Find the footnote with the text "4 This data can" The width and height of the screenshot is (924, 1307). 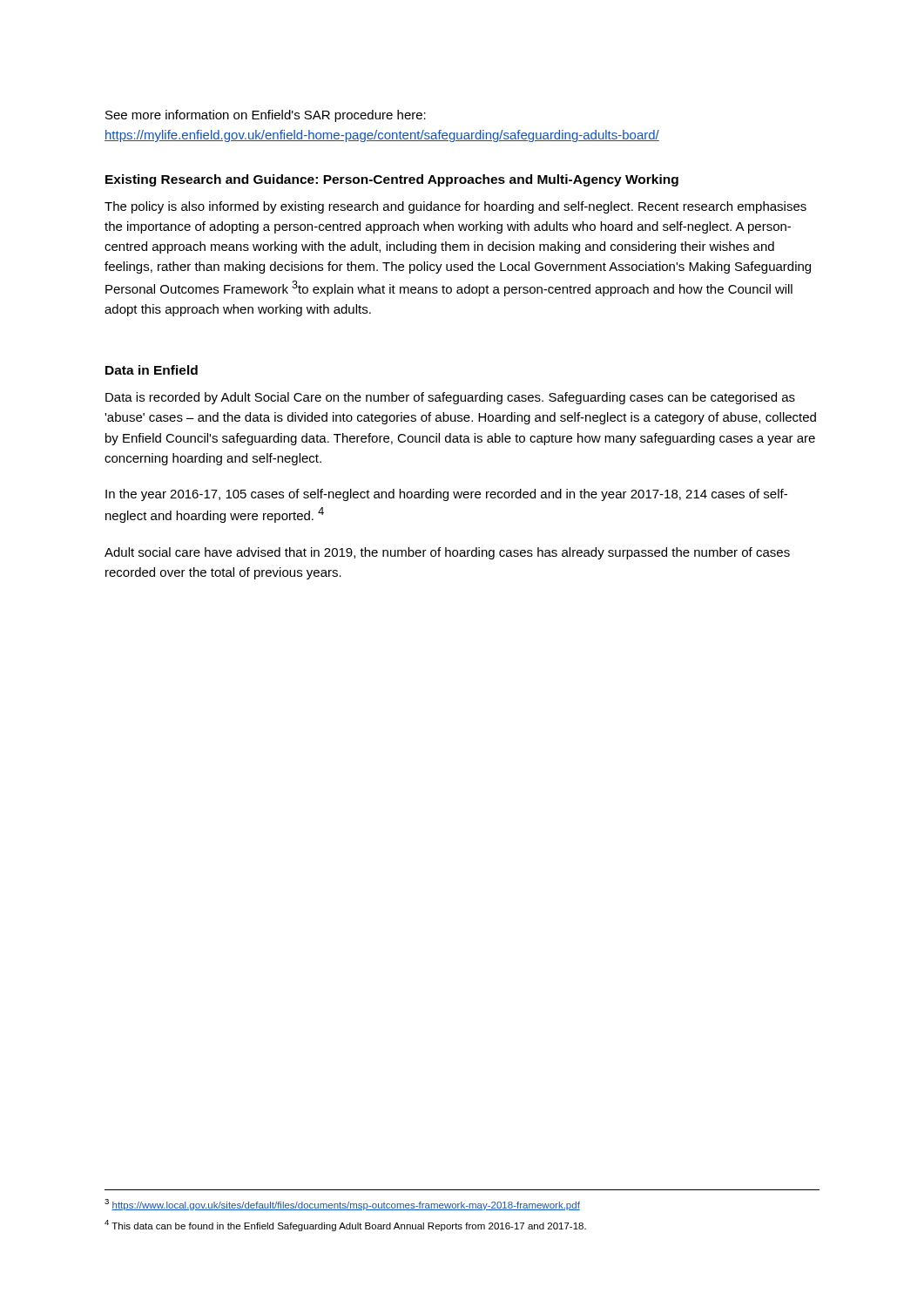point(346,1224)
